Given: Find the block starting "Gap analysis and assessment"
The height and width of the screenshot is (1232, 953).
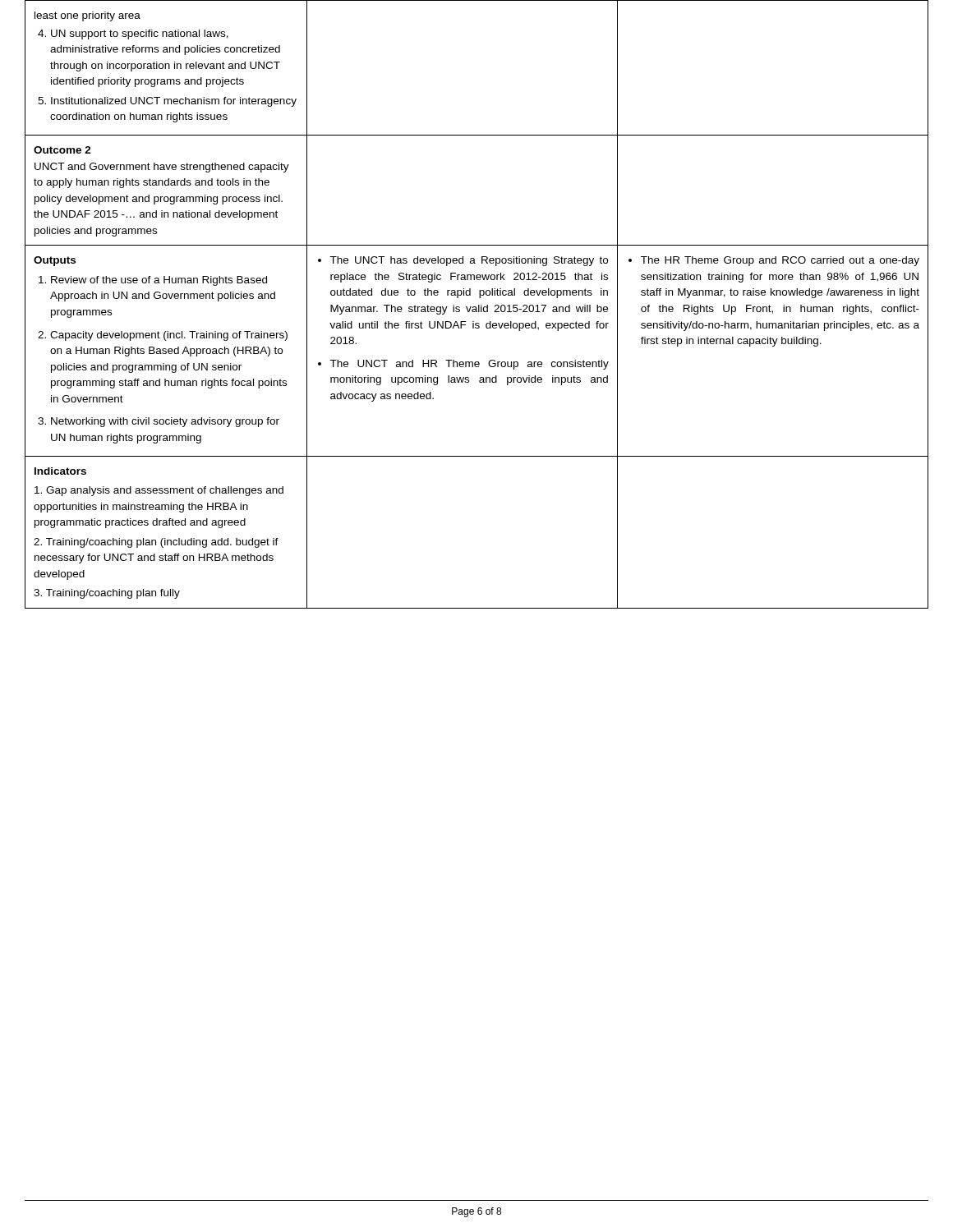Looking at the screenshot, I should 159,506.
